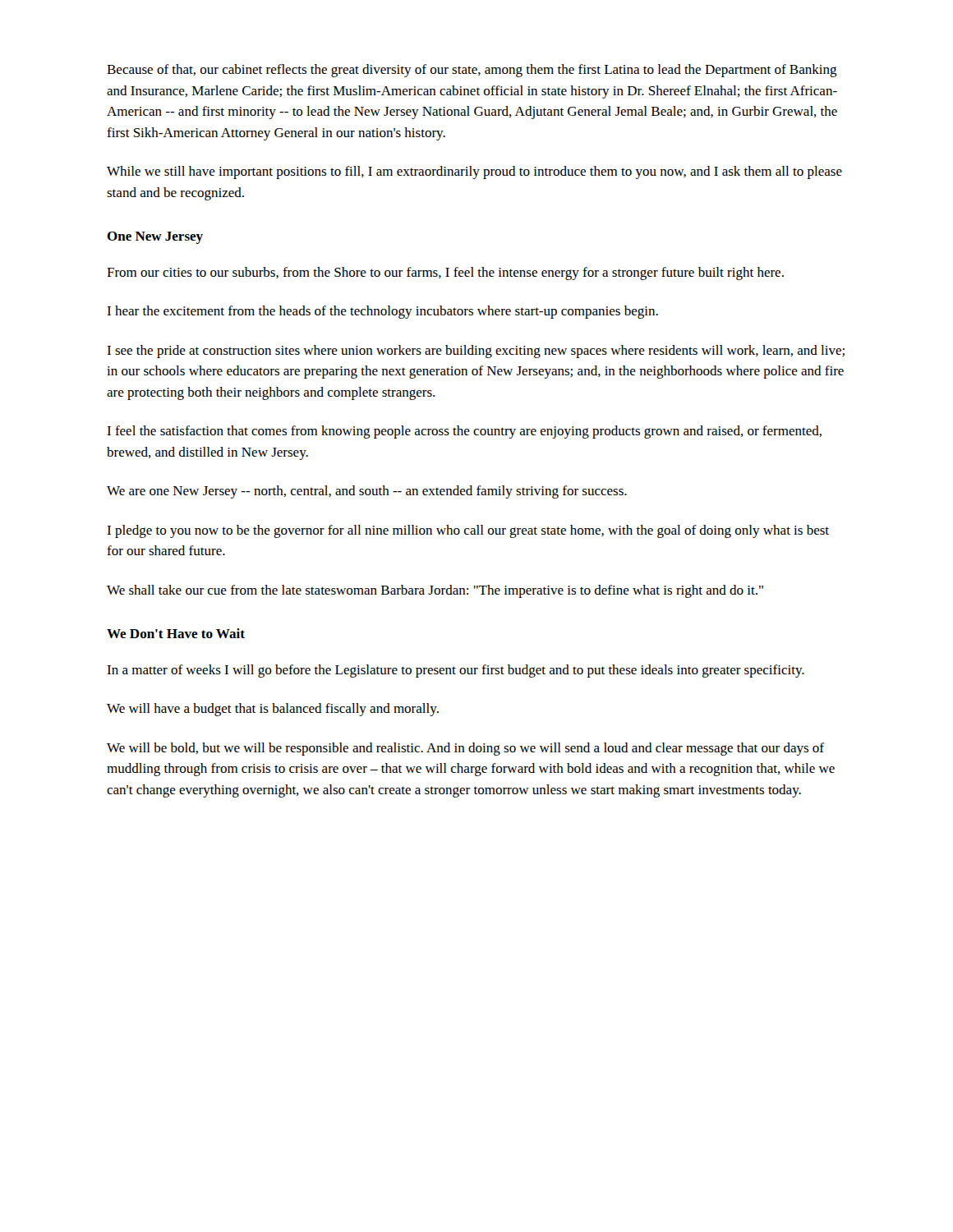Screen dimensions: 1232x953
Task: Find the text block that says "From our cities to our suburbs, from the"
Action: click(x=446, y=272)
